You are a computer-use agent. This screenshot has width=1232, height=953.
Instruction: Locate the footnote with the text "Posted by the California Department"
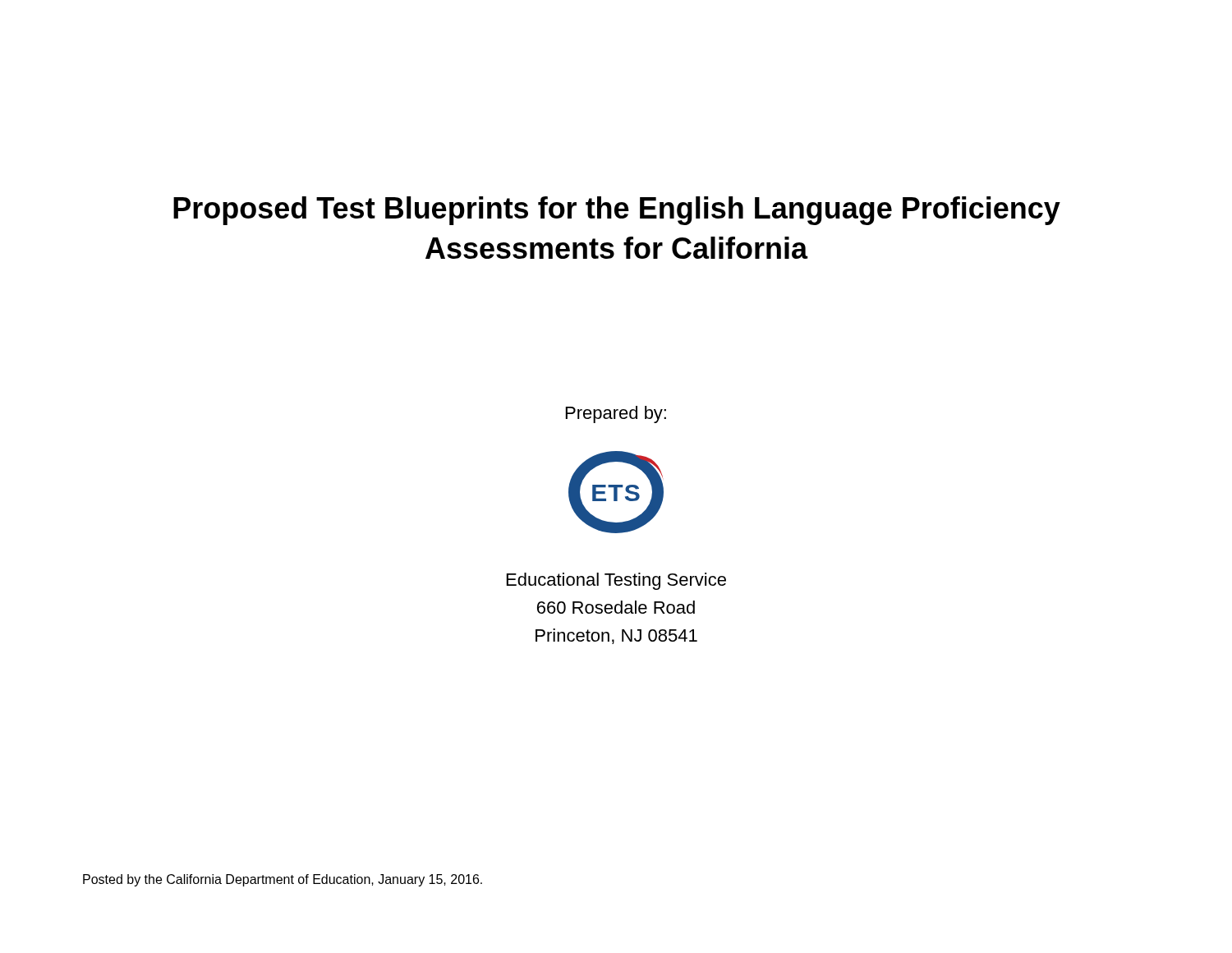click(x=283, y=879)
